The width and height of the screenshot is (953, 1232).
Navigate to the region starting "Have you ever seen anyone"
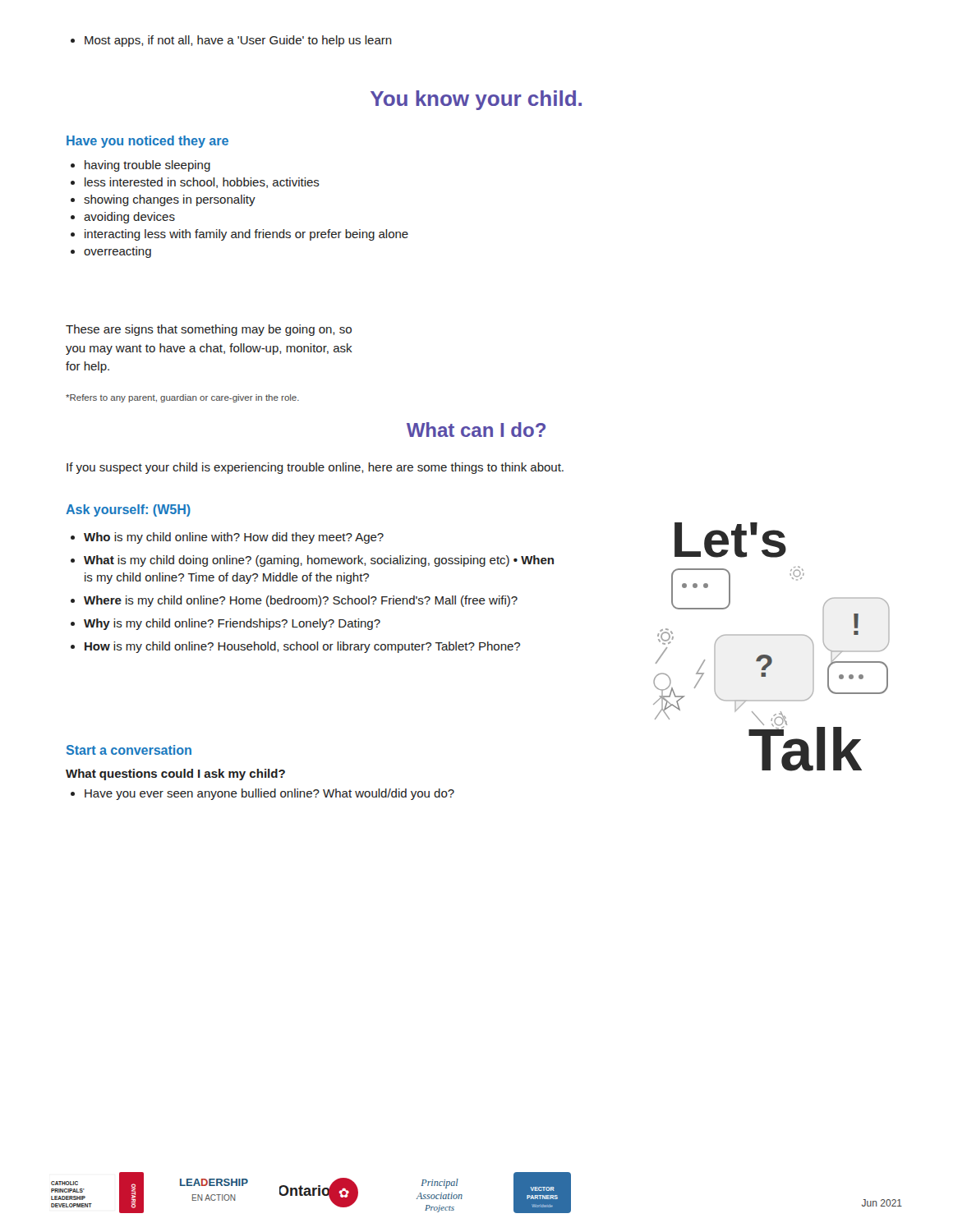[310, 793]
